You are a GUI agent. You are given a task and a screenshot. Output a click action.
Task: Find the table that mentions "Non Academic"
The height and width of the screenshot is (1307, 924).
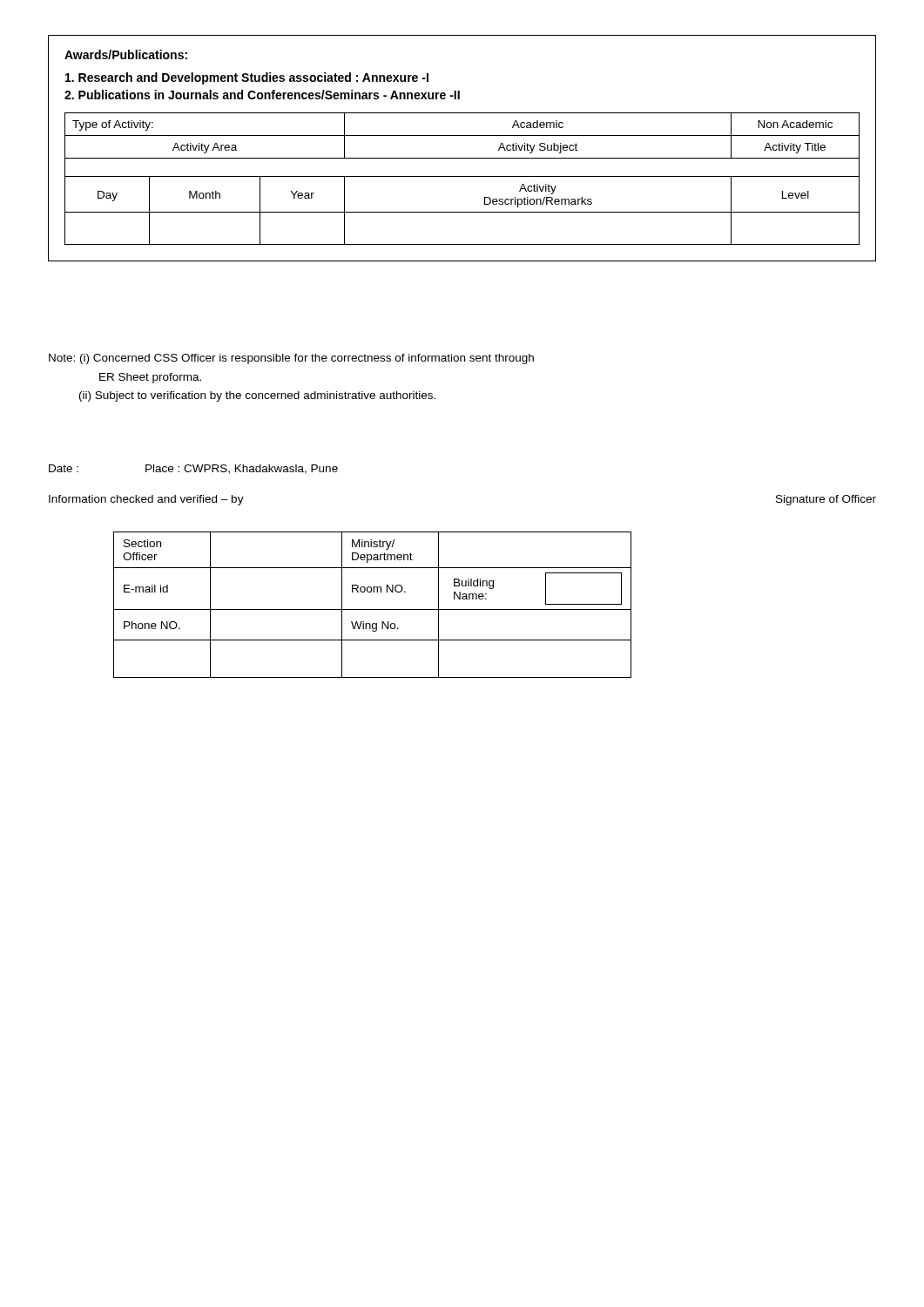[x=462, y=179]
